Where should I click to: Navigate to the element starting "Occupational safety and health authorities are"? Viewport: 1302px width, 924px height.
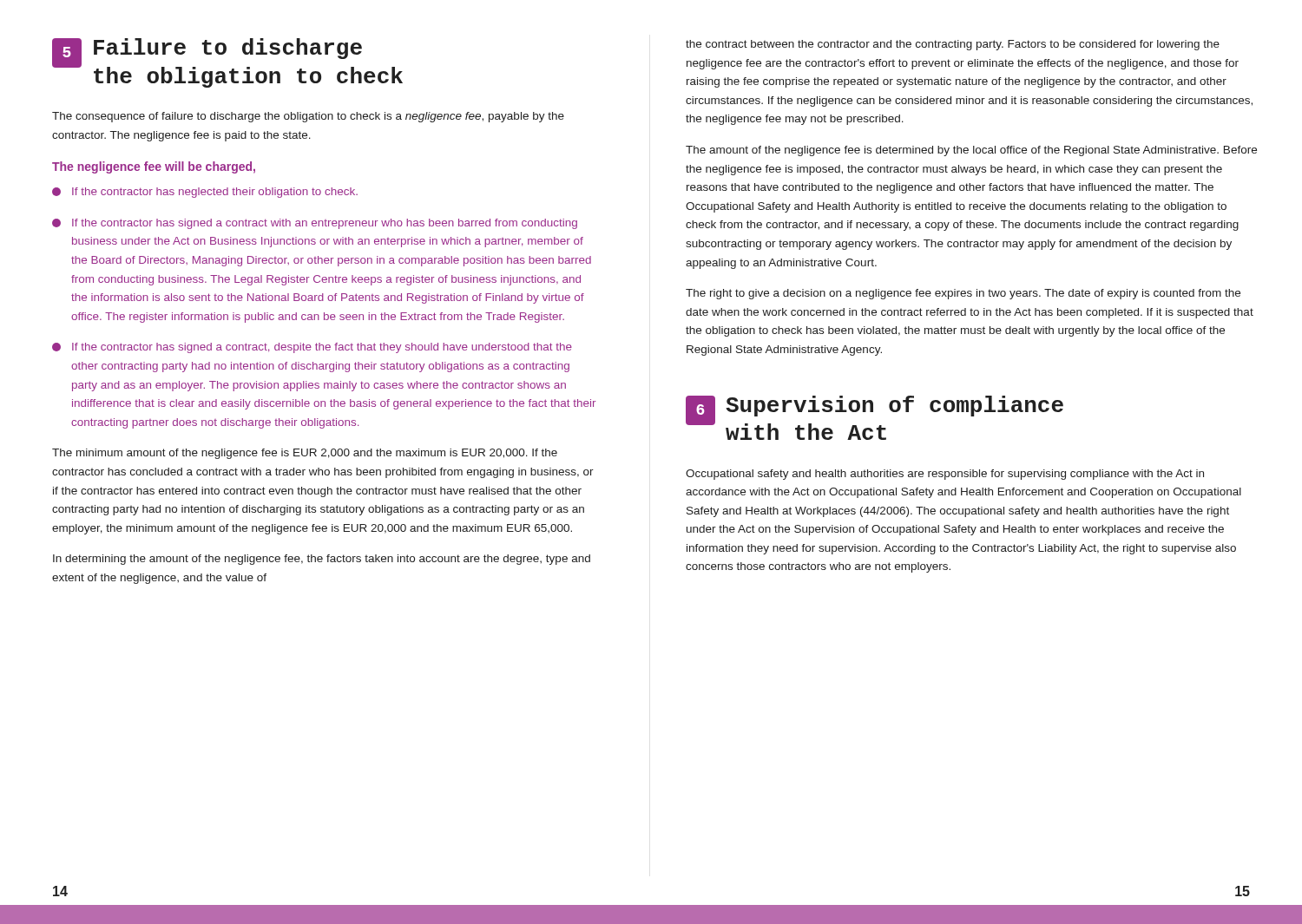(964, 520)
